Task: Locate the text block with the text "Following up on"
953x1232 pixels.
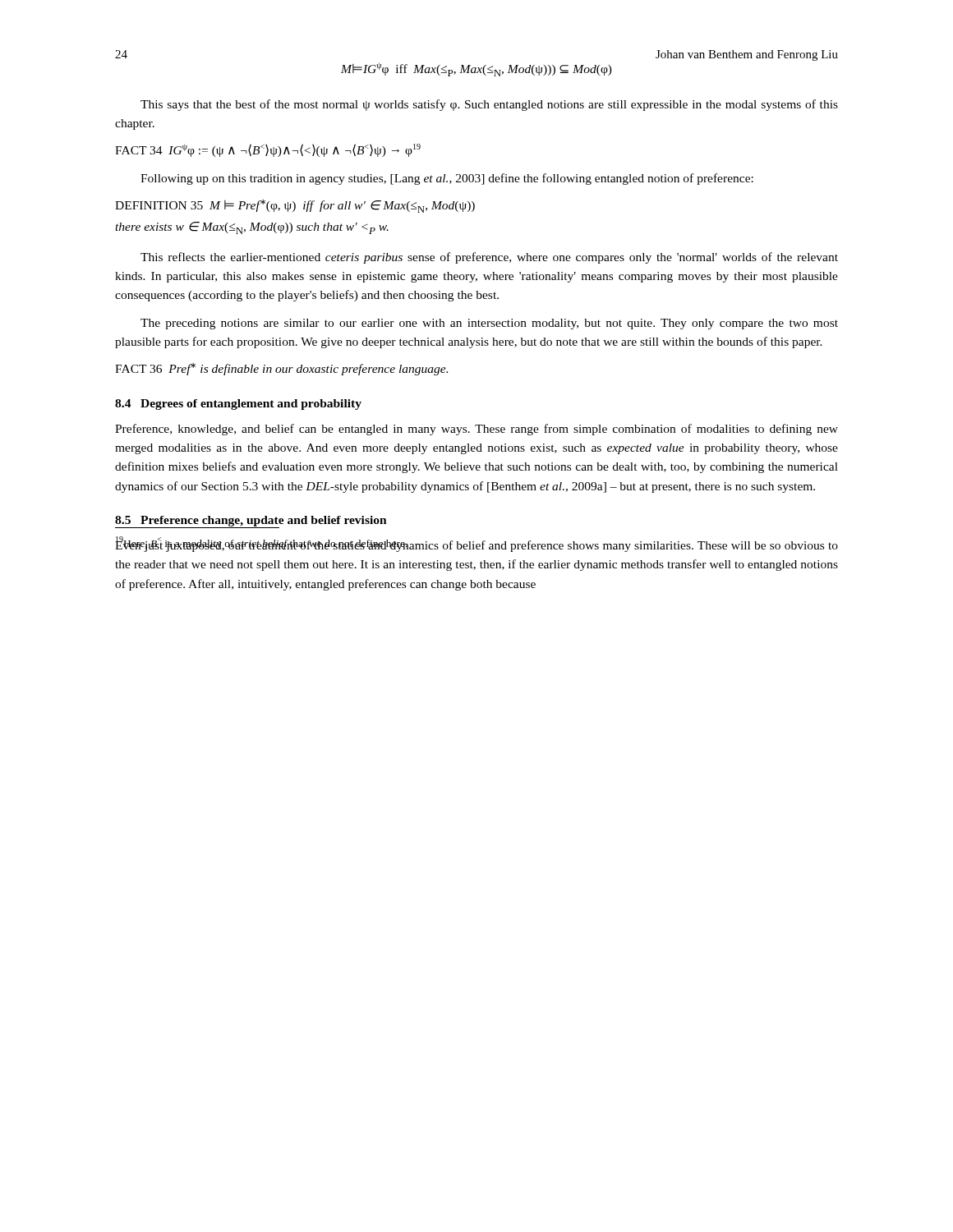Action: (x=476, y=178)
